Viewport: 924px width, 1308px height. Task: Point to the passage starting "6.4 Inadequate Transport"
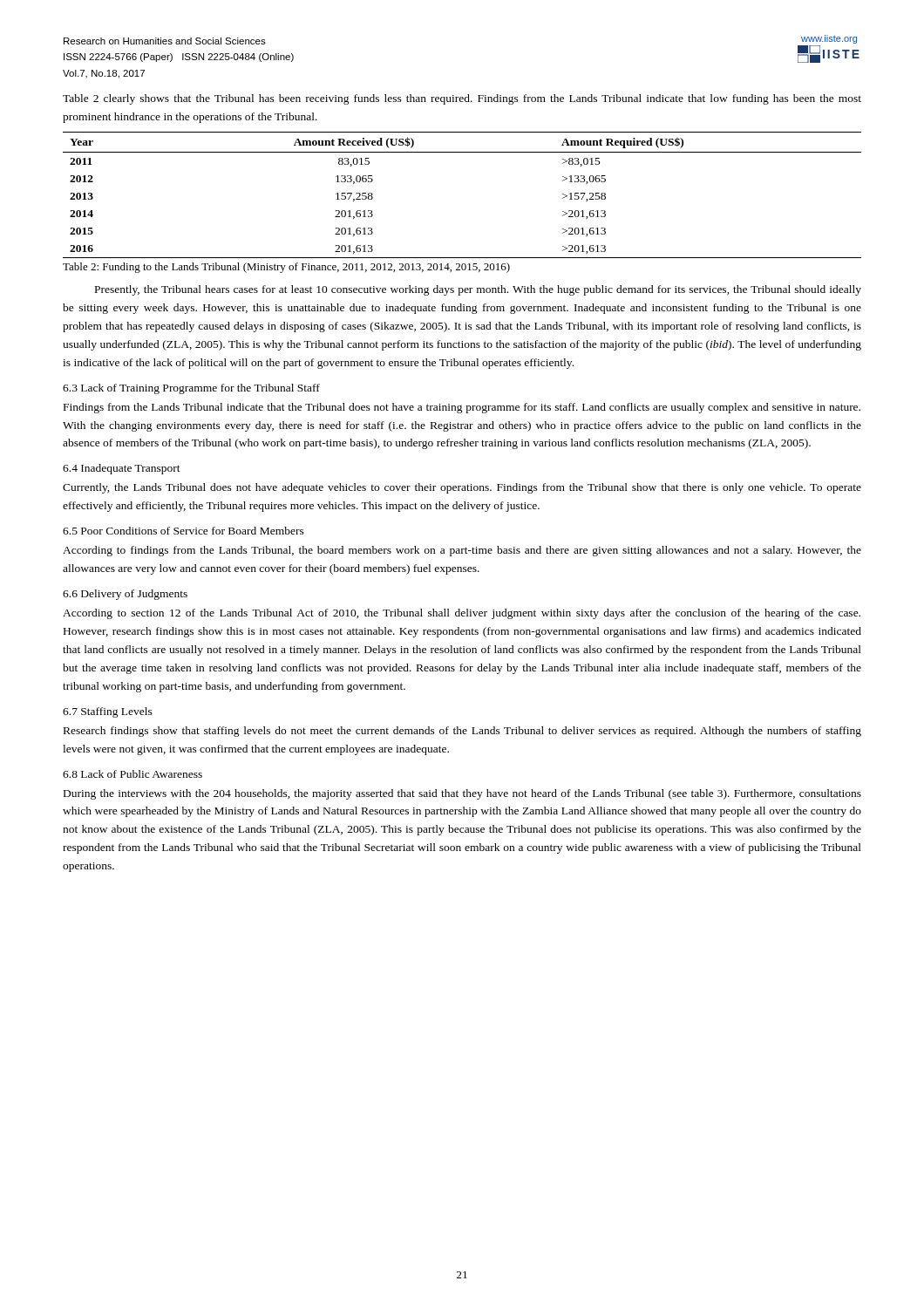(121, 468)
